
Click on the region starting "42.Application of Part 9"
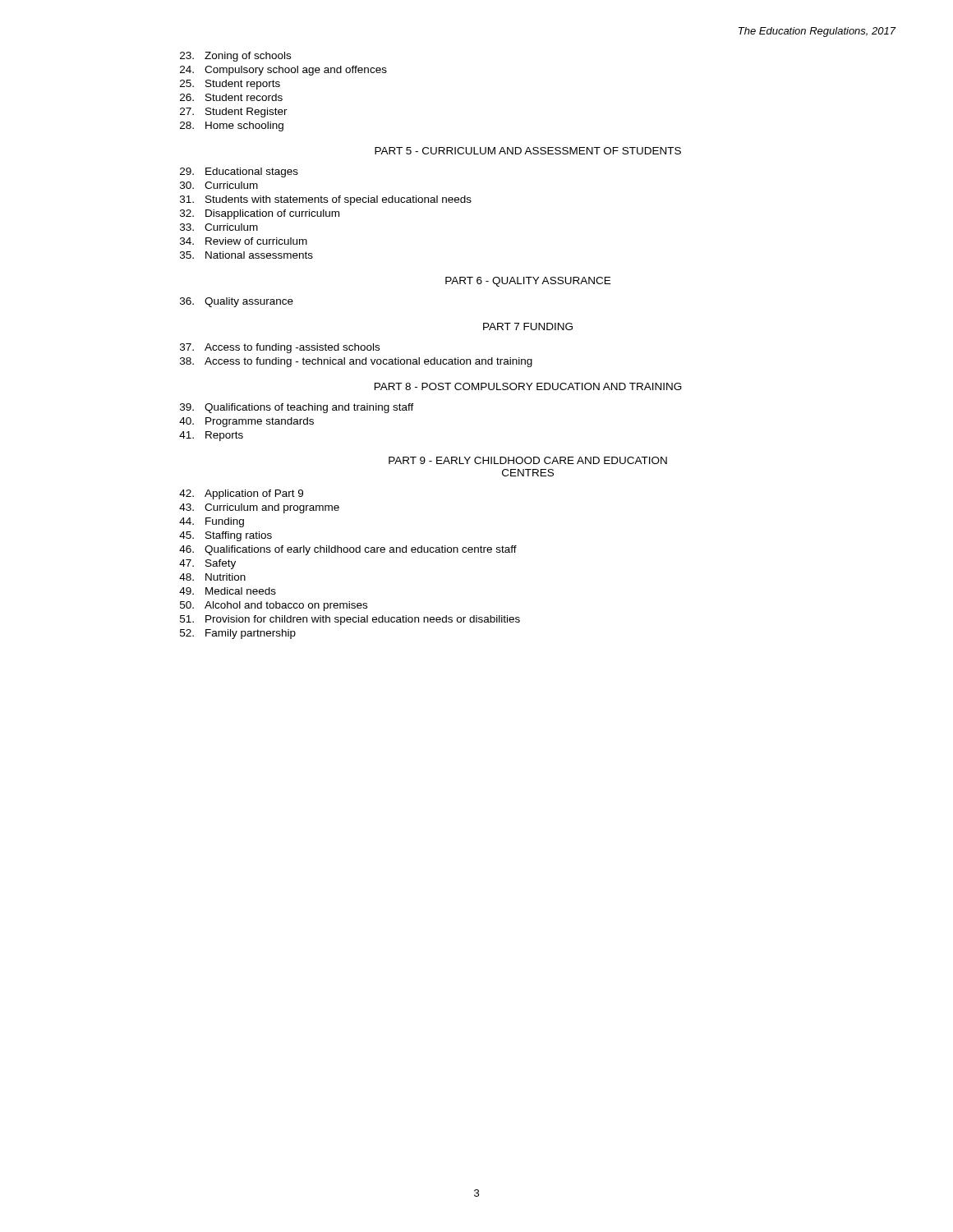(241, 494)
